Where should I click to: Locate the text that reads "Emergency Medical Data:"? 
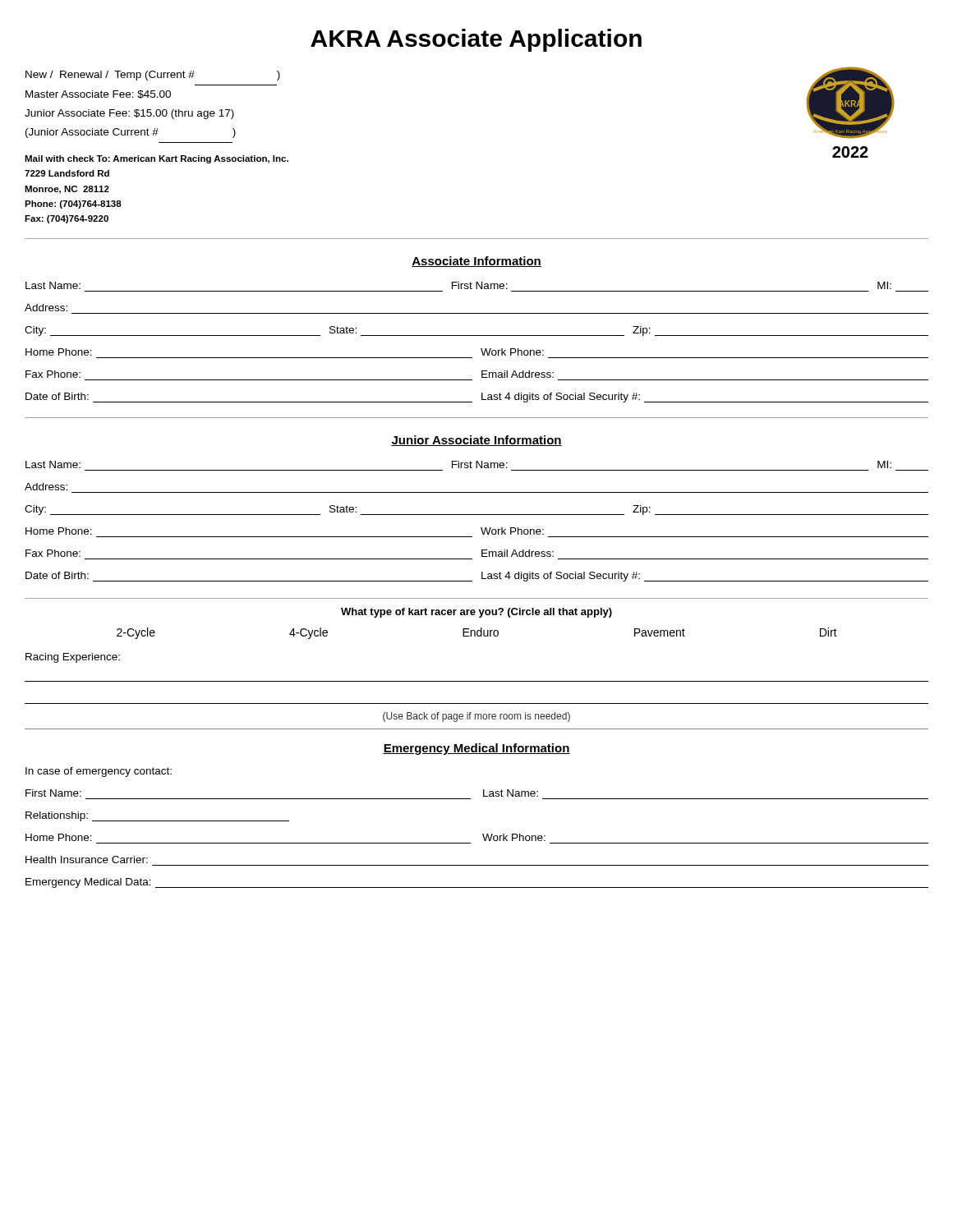click(476, 881)
